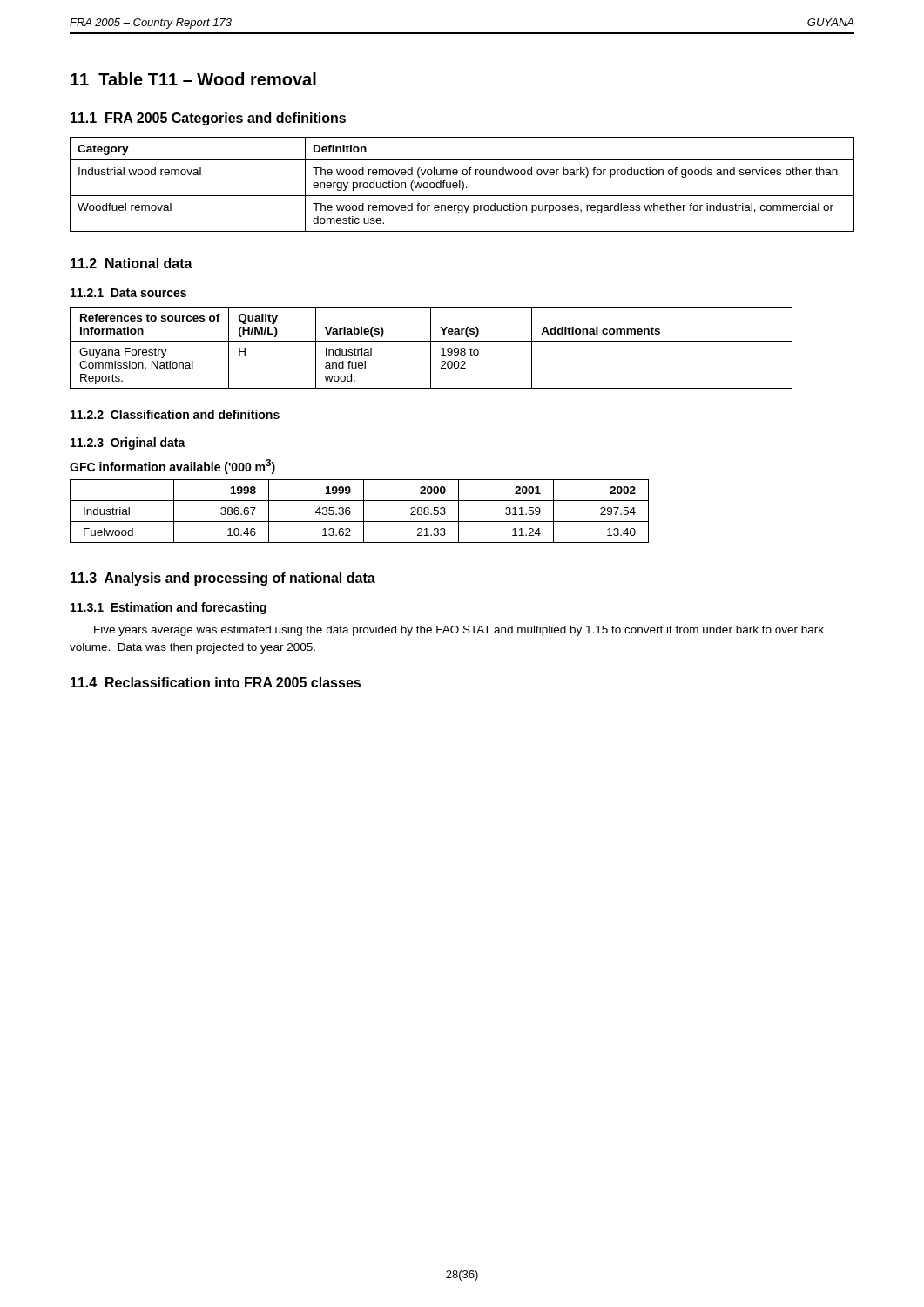Find the text starting "11.1 FRA 2005 Categories and definitions"
This screenshot has width=924, height=1307.
[208, 119]
